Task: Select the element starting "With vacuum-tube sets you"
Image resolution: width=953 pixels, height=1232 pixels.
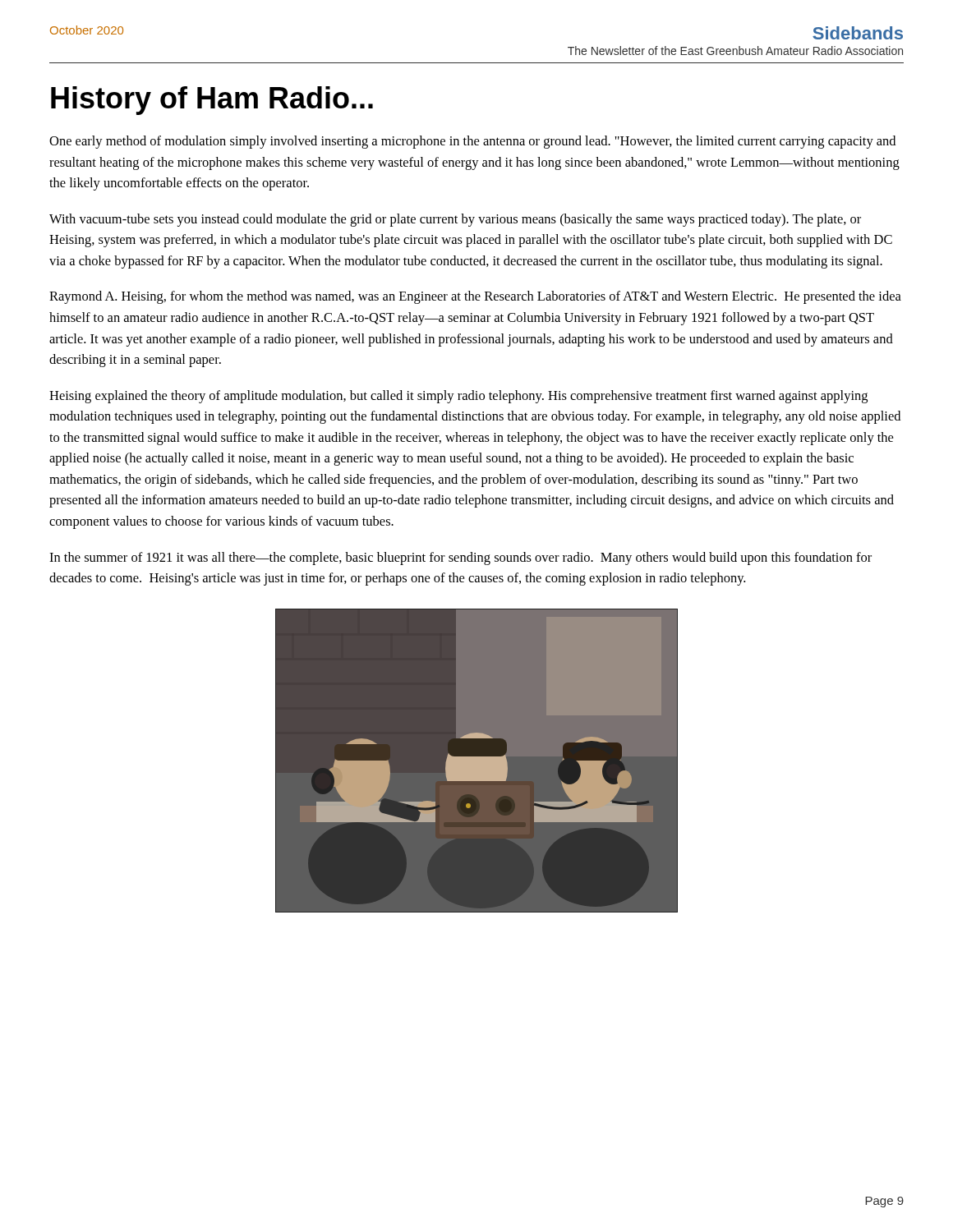Action: 471,240
